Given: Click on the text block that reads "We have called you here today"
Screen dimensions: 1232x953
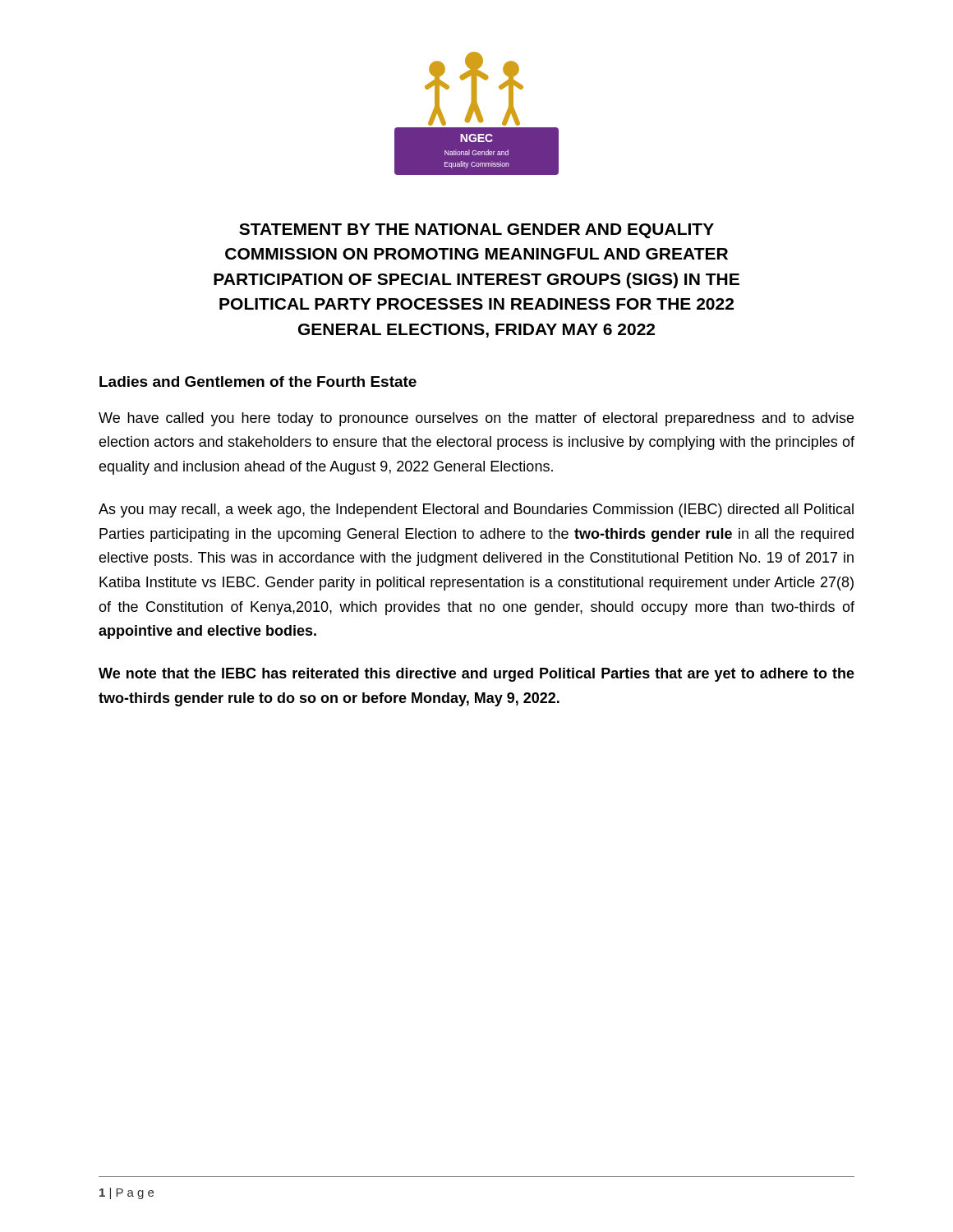Looking at the screenshot, I should (476, 442).
